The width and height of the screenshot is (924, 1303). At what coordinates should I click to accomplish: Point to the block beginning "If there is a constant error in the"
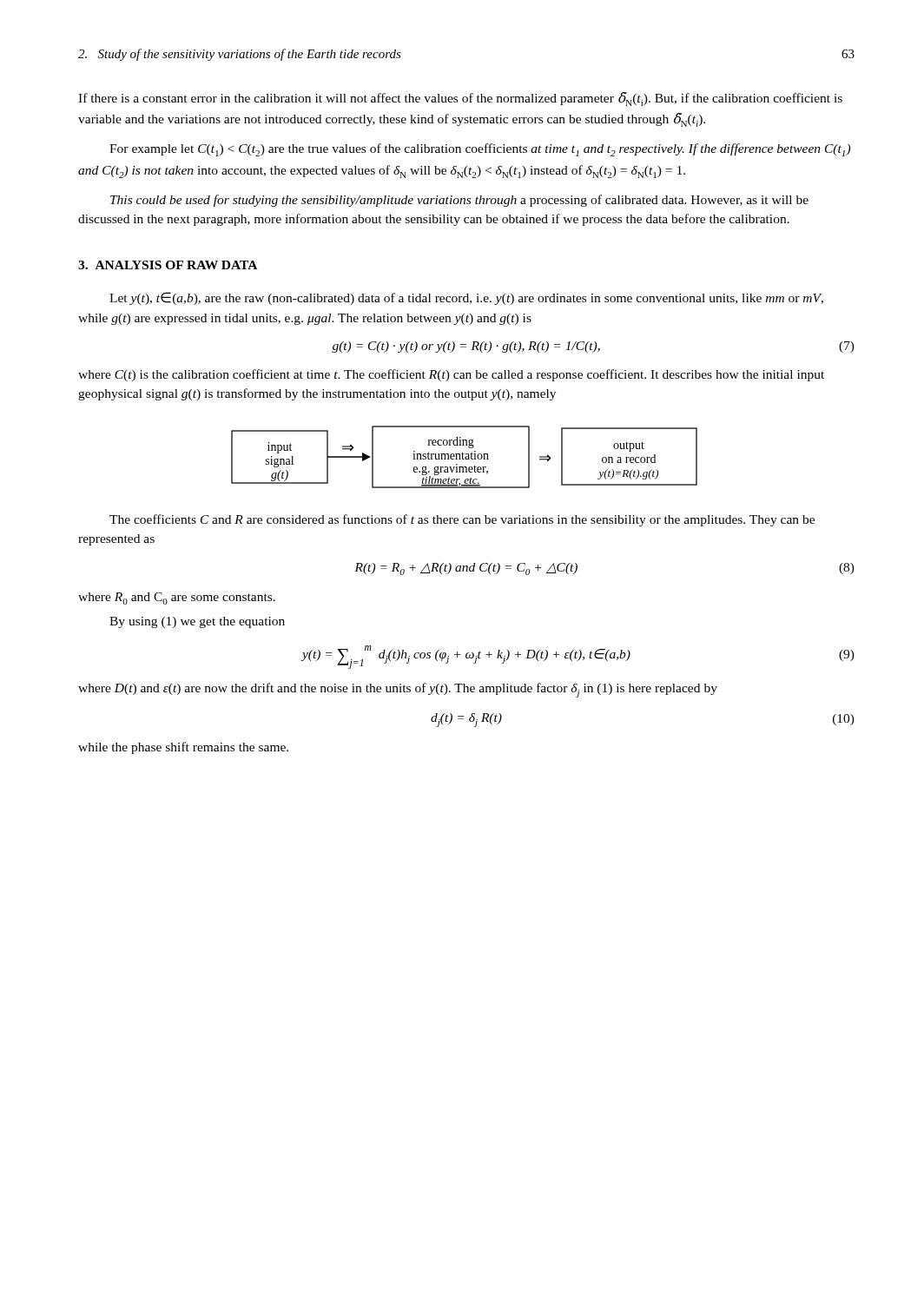click(x=460, y=109)
